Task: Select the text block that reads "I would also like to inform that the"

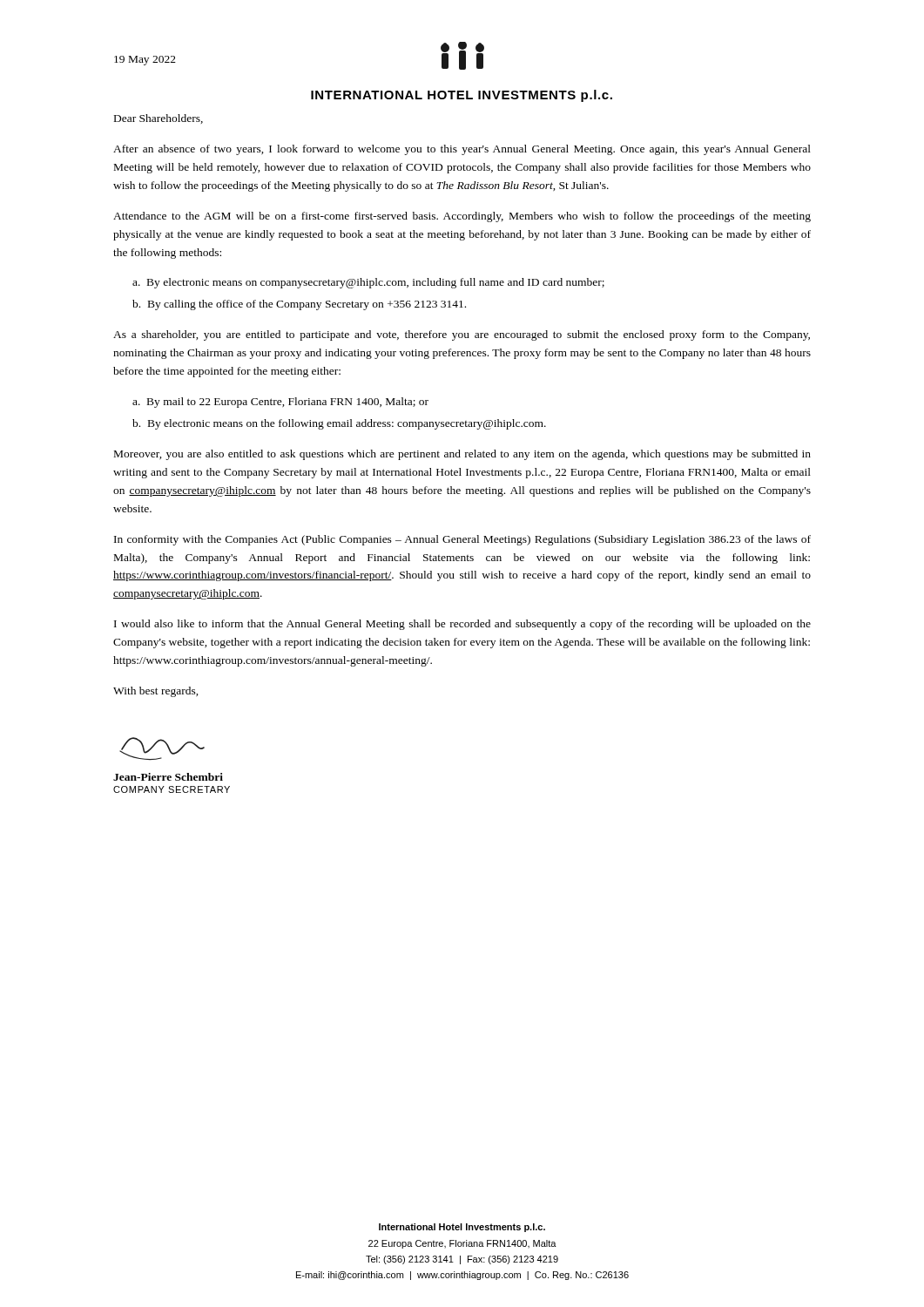Action: pos(462,642)
